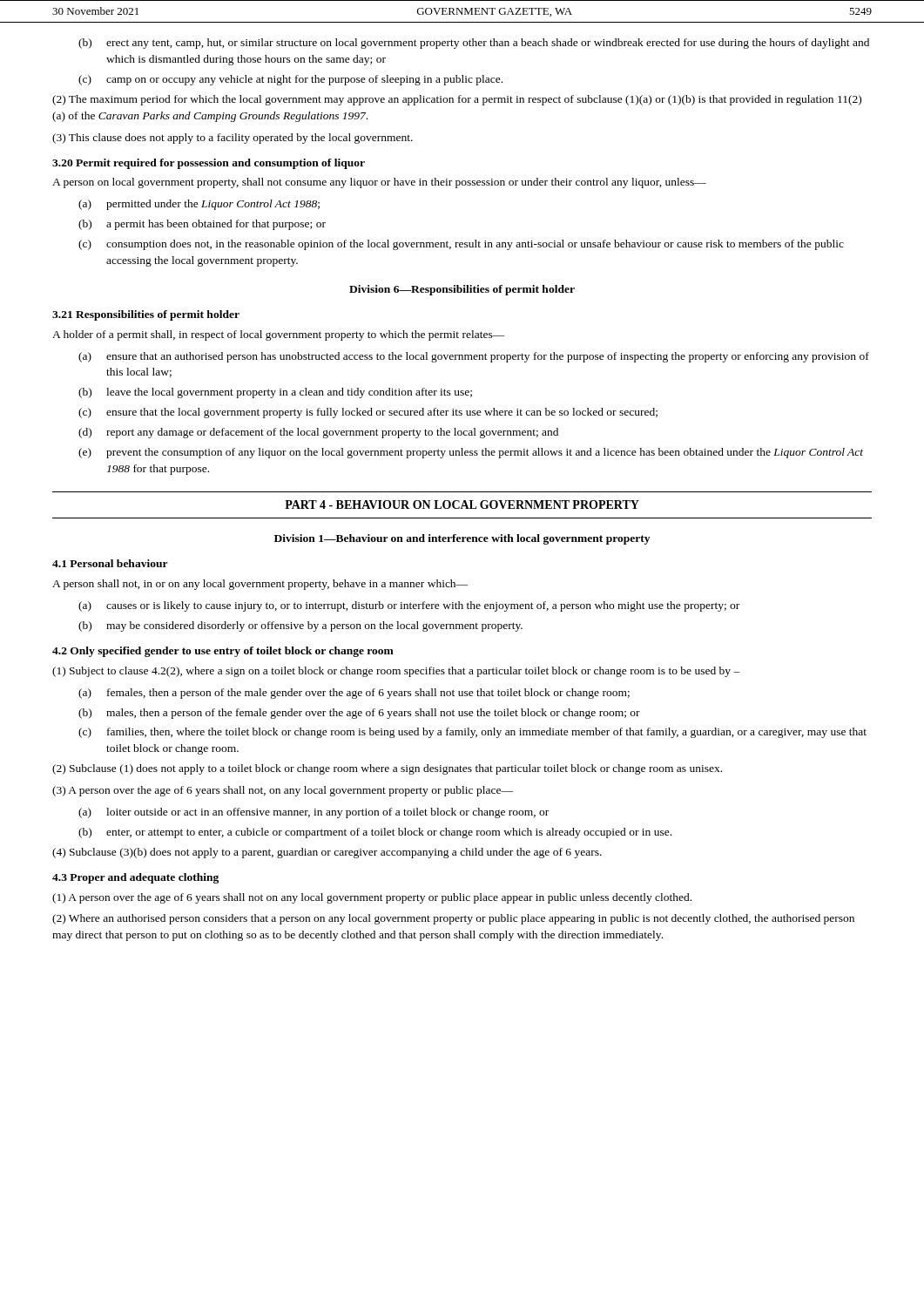Image resolution: width=924 pixels, height=1307 pixels.
Task: Click on the element starting "(a) females, then"
Action: 475,693
